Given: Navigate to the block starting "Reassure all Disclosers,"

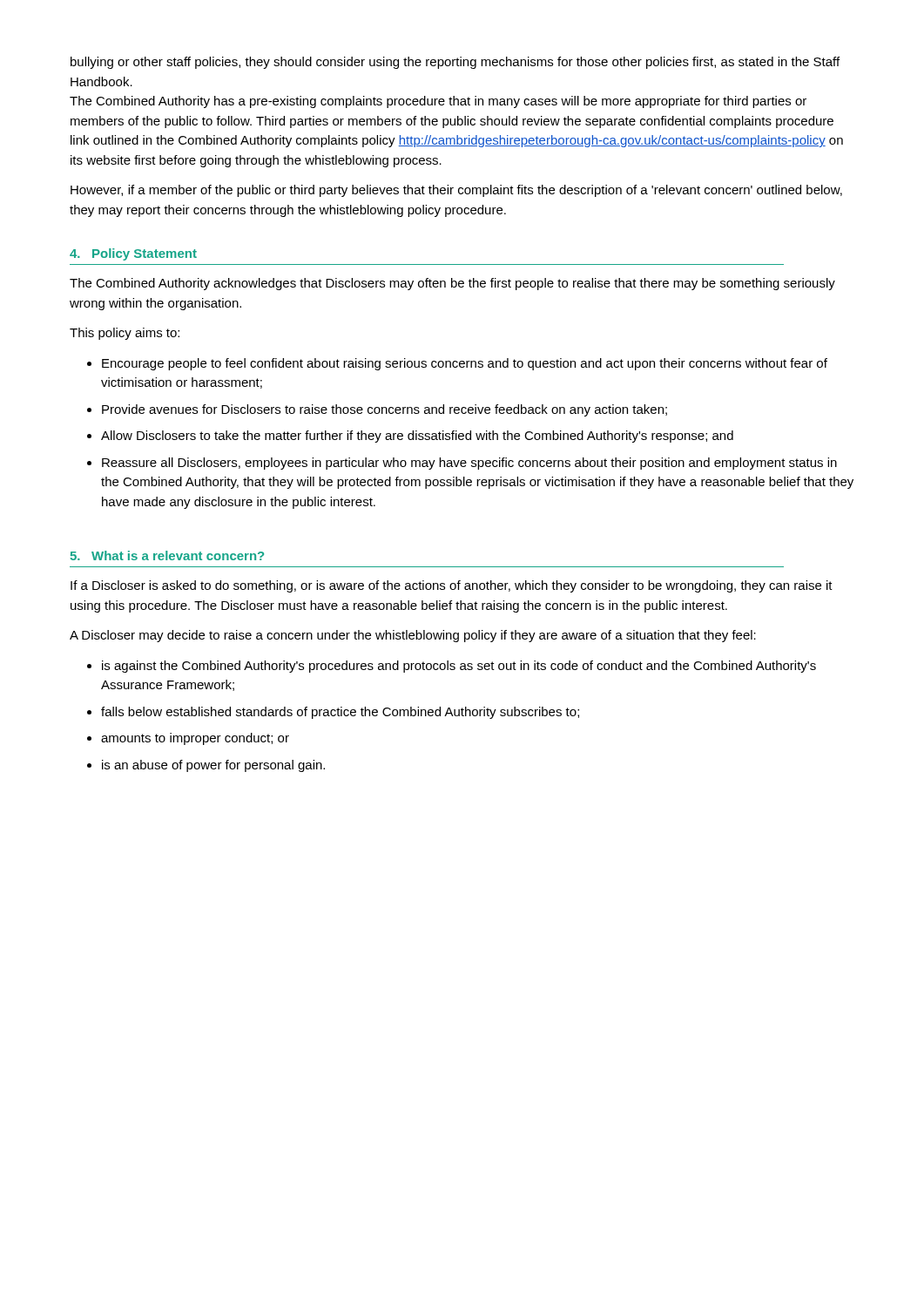Looking at the screenshot, I should pos(478,482).
